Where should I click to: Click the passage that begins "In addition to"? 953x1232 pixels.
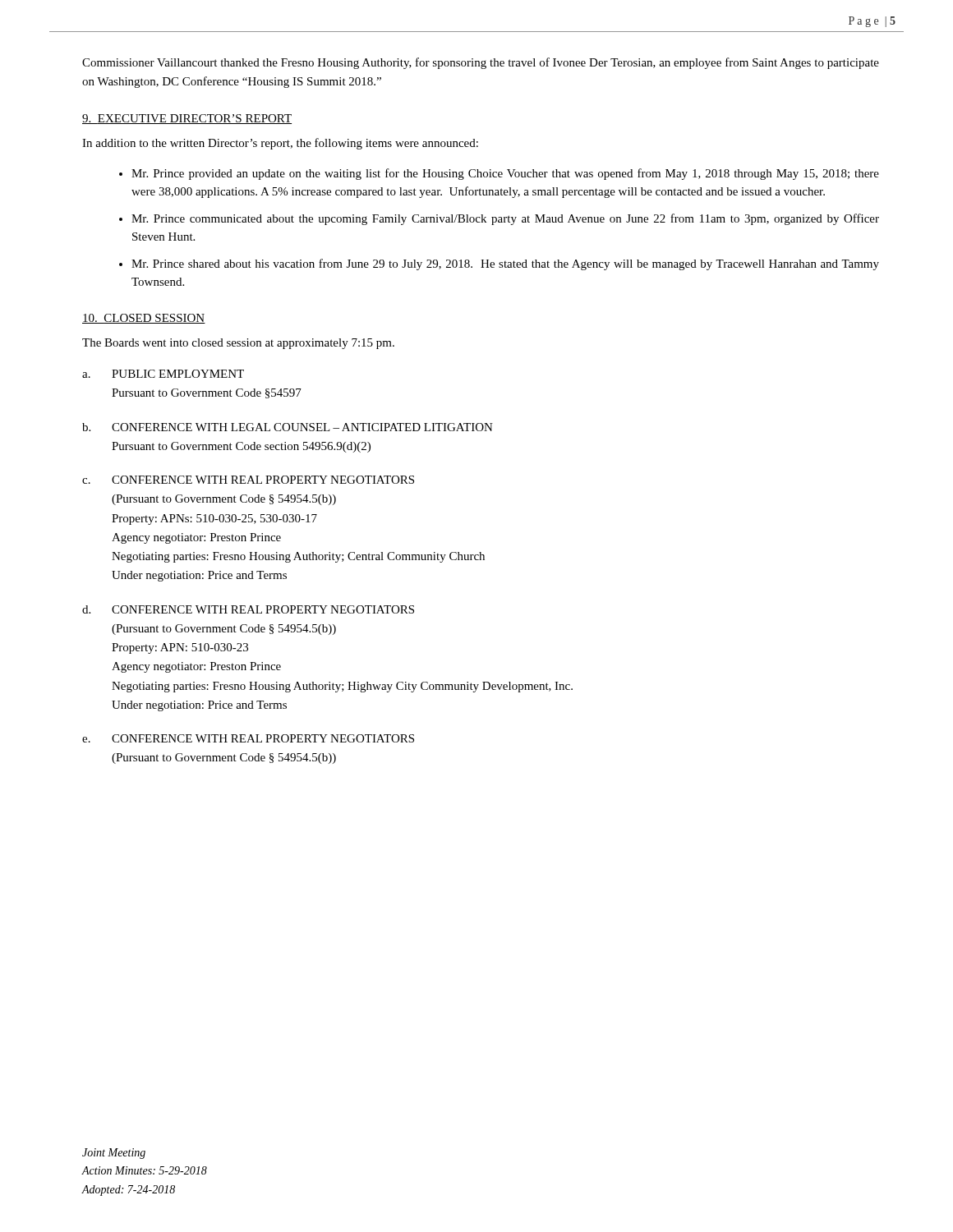click(x=281, y=143)
